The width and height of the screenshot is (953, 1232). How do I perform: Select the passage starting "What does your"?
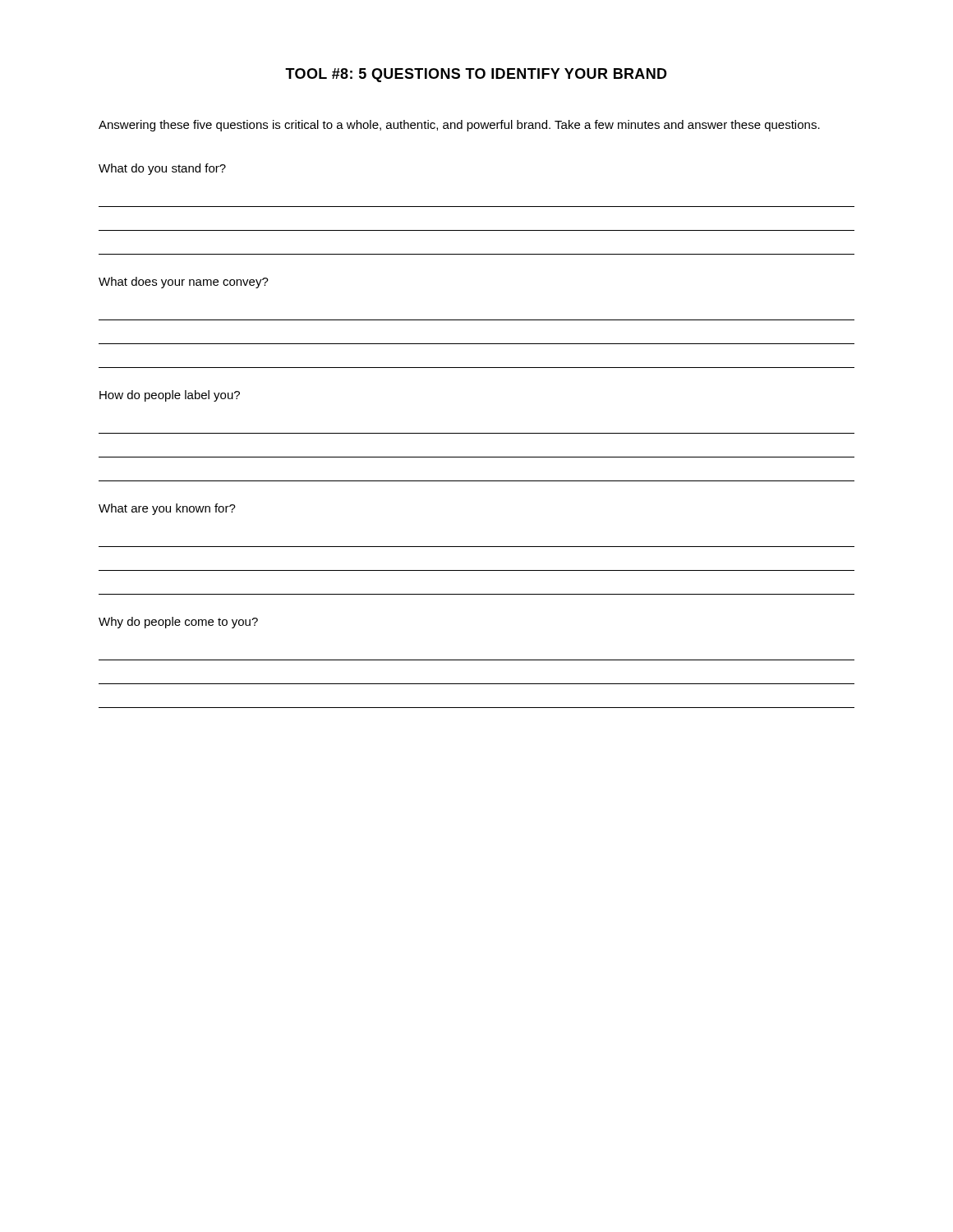coord(184,281)
